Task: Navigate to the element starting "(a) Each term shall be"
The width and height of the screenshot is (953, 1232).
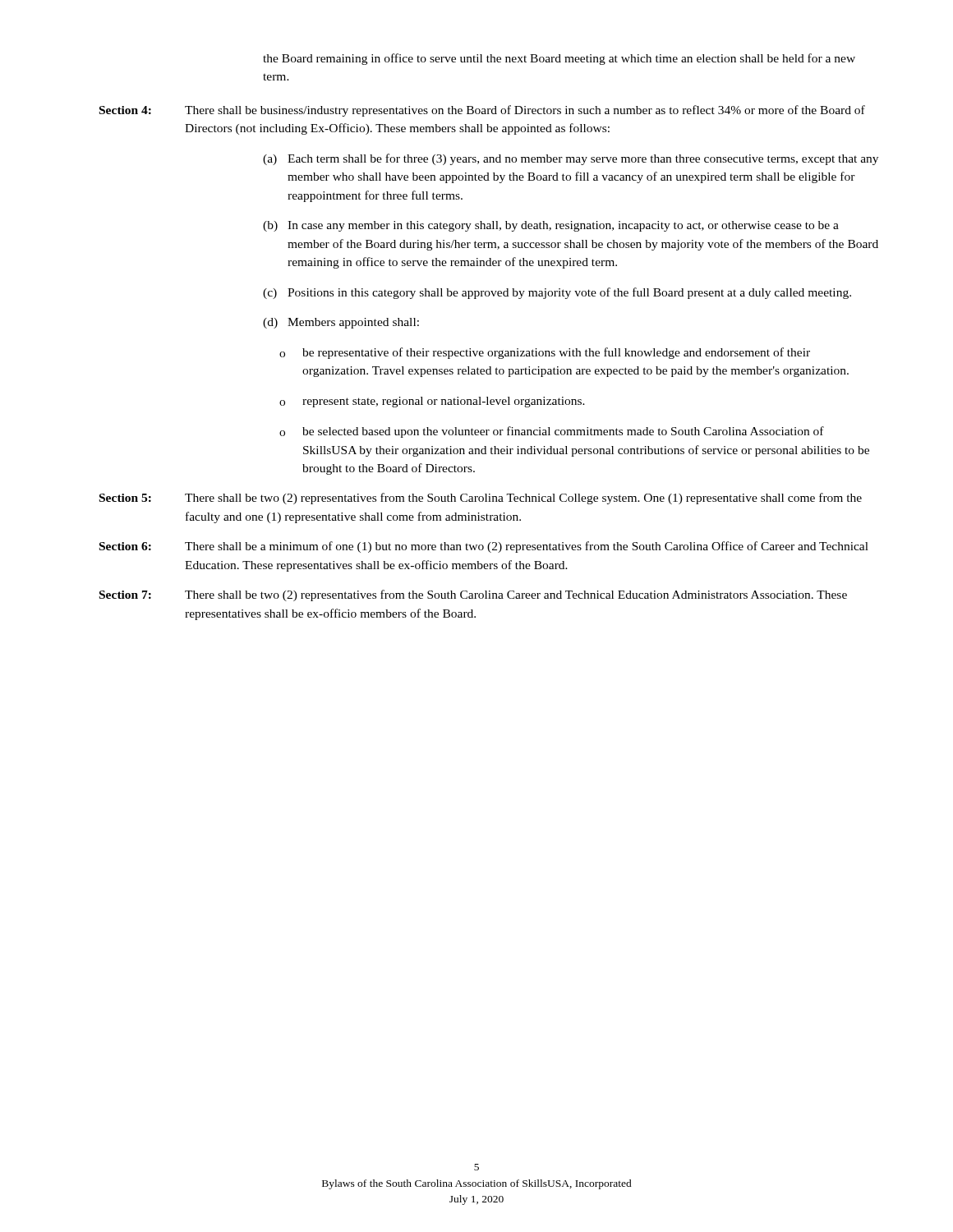Action: click(571, 177)
